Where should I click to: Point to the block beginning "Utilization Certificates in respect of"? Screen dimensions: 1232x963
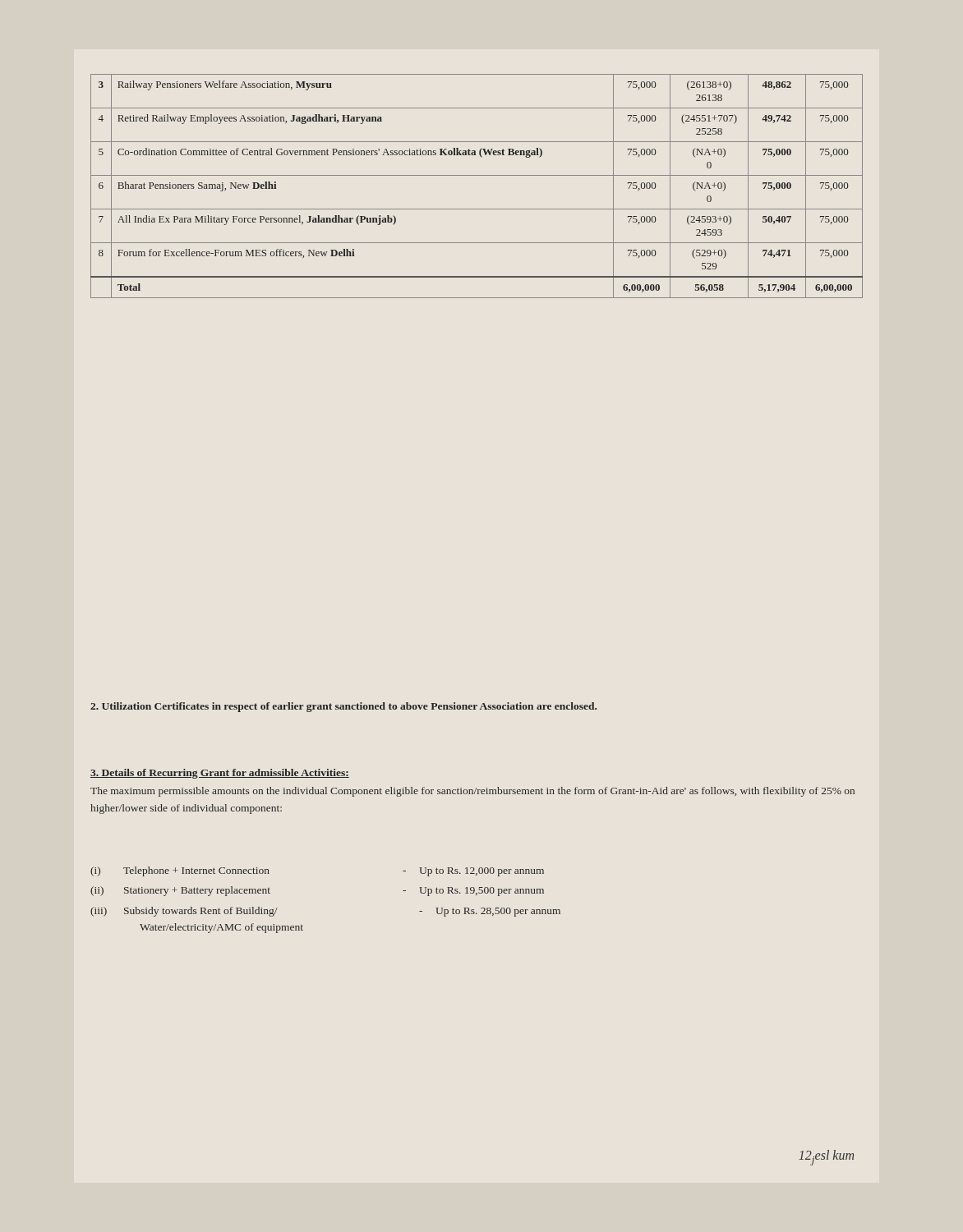pyautogui.click(x=344, y=706)
